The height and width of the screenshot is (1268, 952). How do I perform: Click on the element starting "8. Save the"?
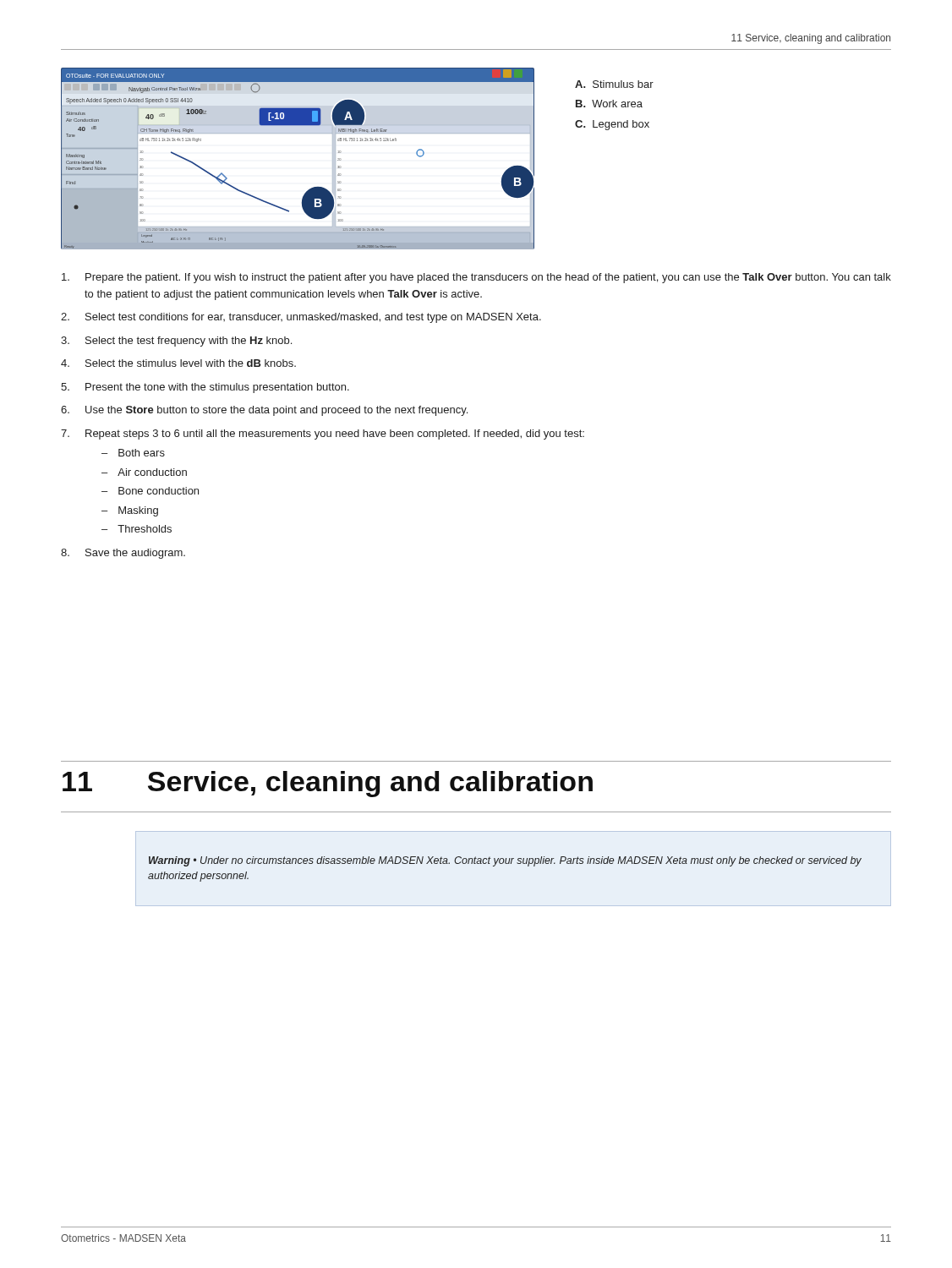123,552
